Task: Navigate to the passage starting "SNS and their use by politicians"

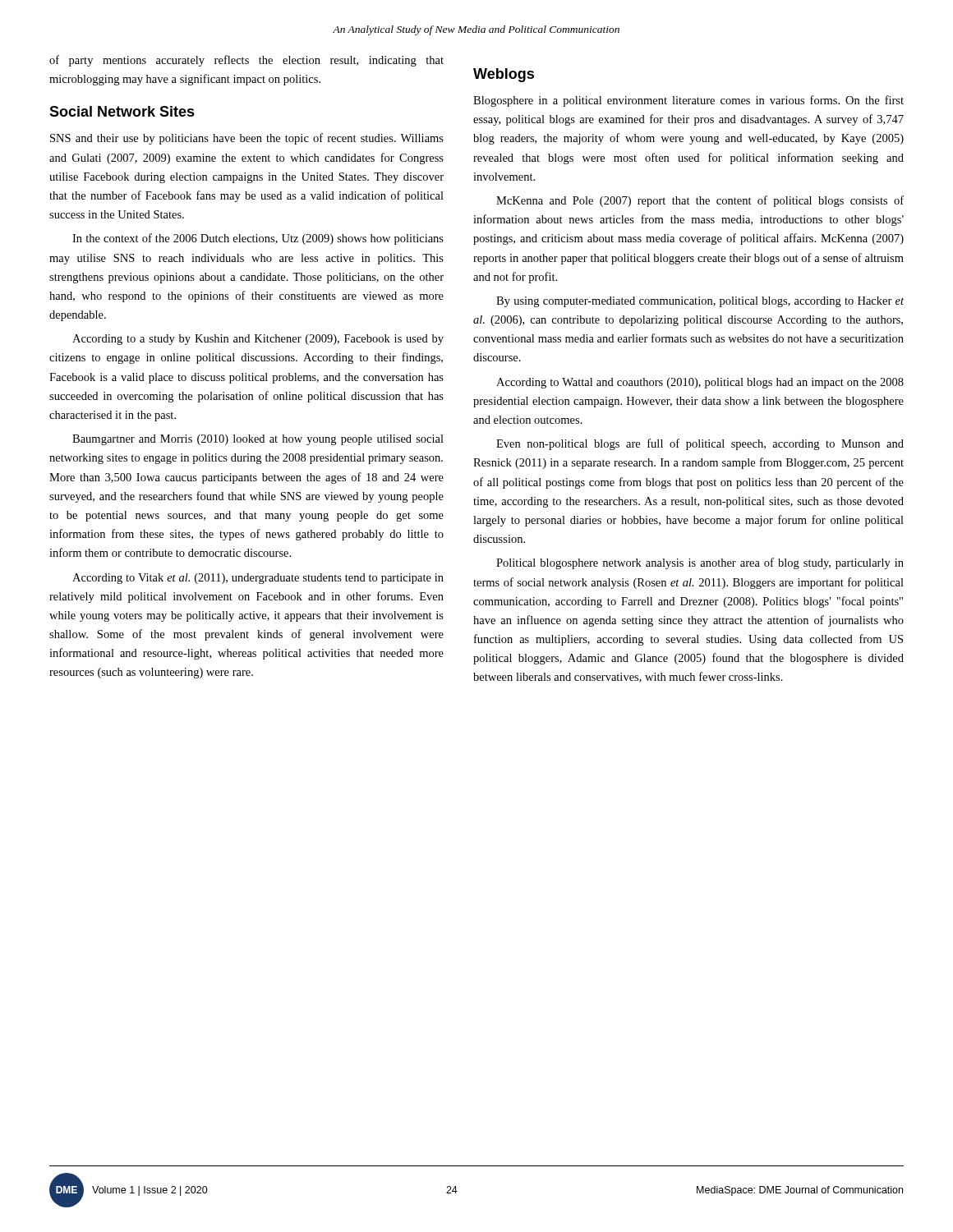Action: point(246,406)
